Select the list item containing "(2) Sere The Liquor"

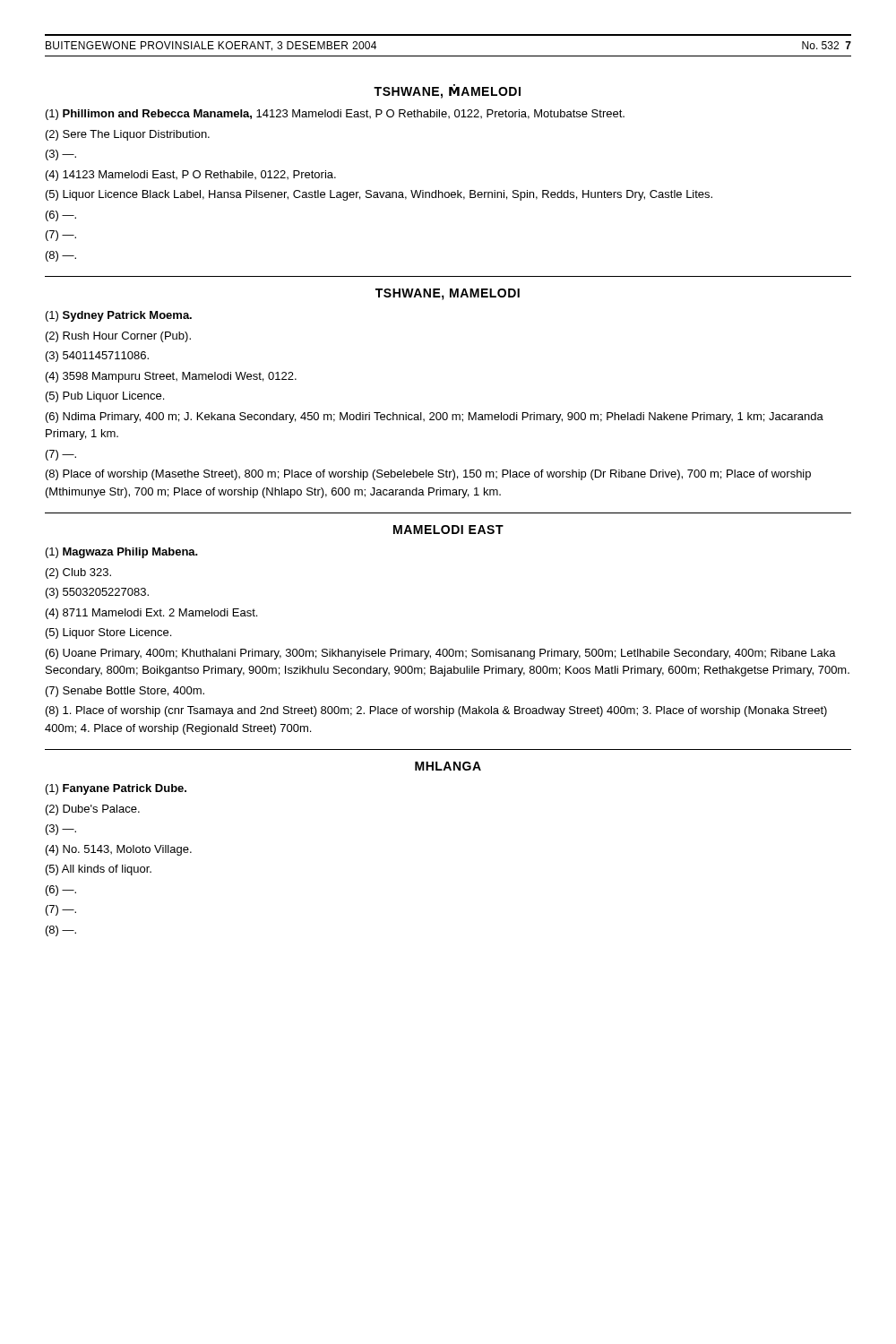[x=128, y=133]
